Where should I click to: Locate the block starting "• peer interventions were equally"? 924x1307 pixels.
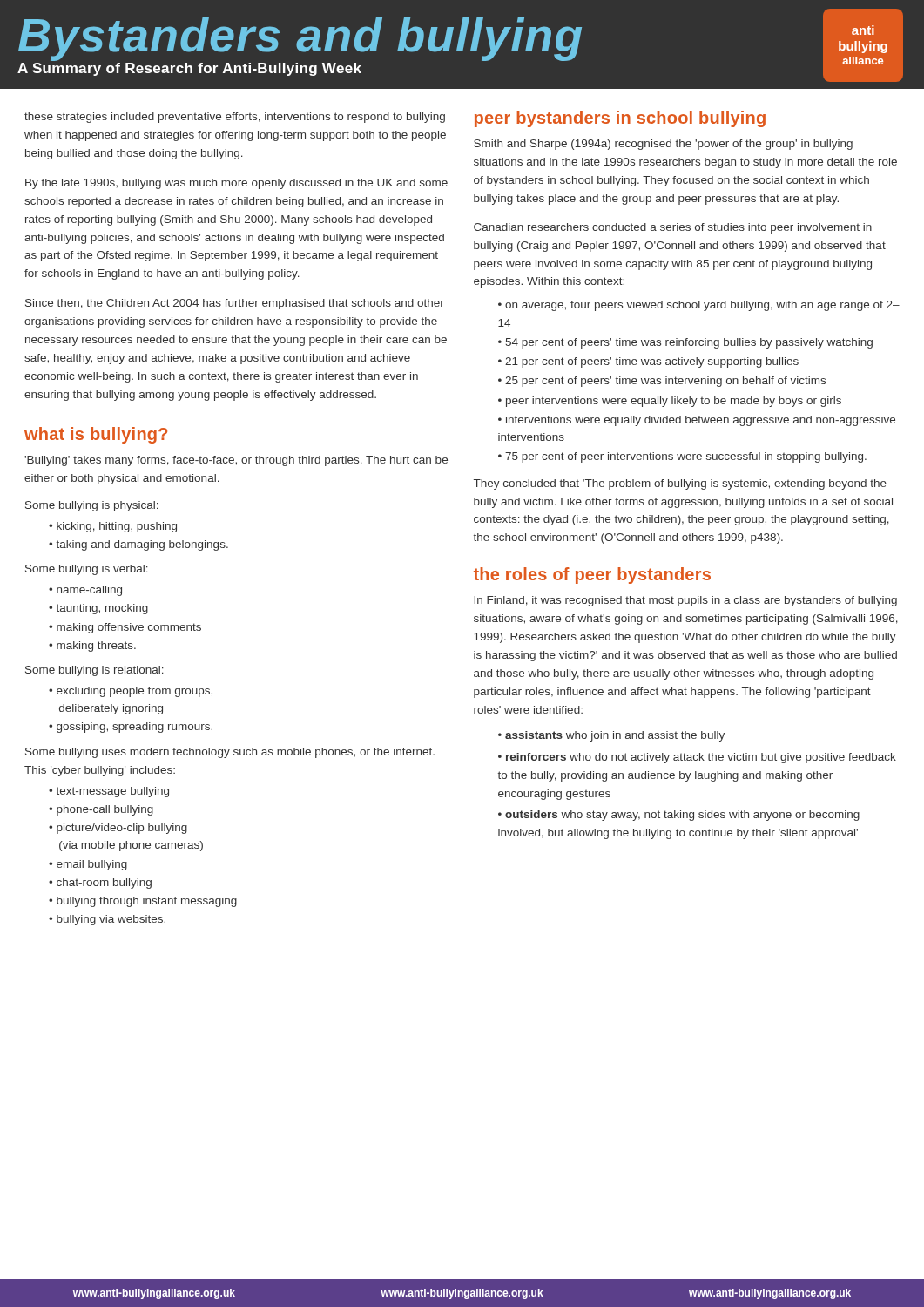[x=670, y=400]
